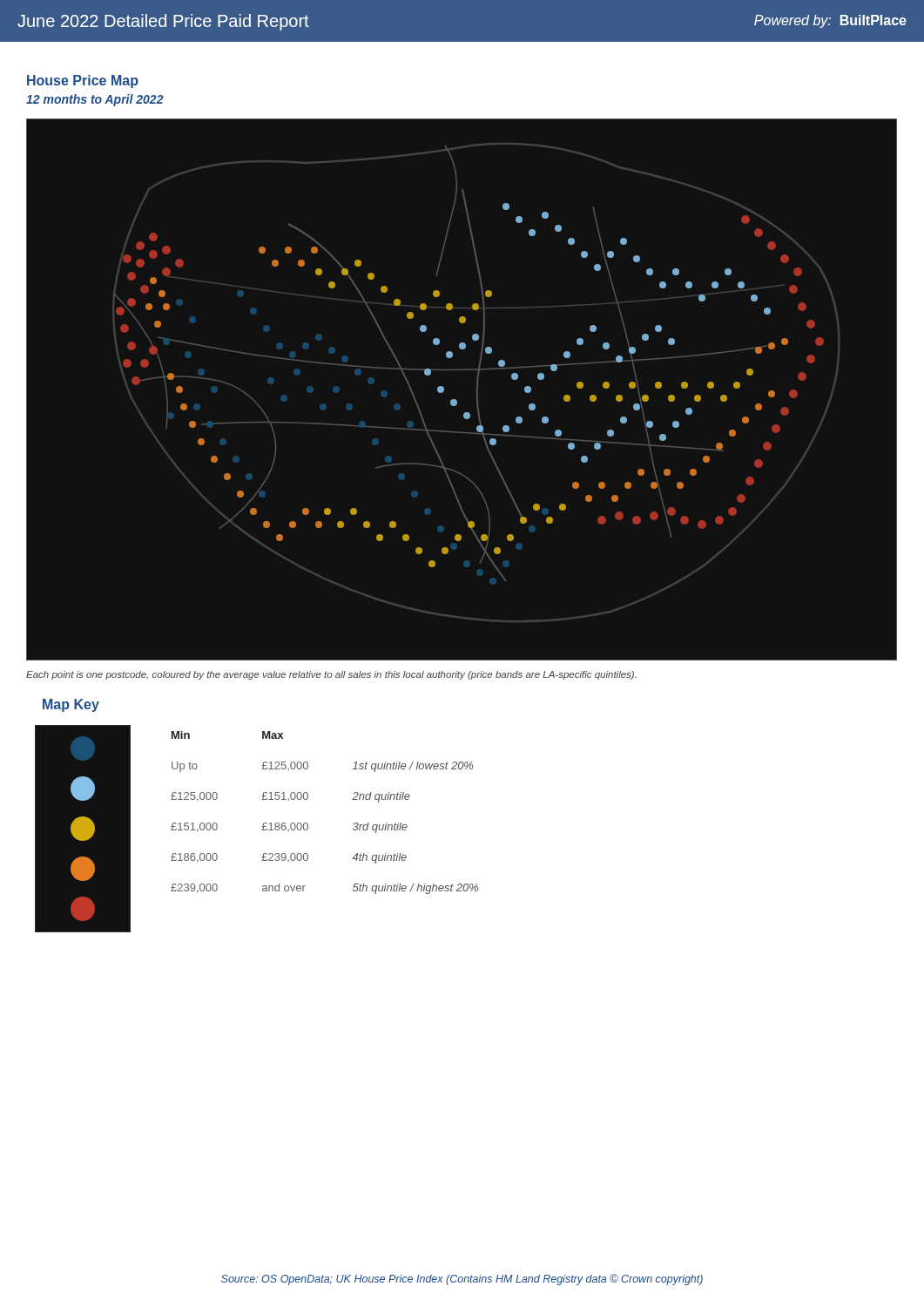Select the map
Viewport: 924px width, 1307px height.
(x=462, y=389)
